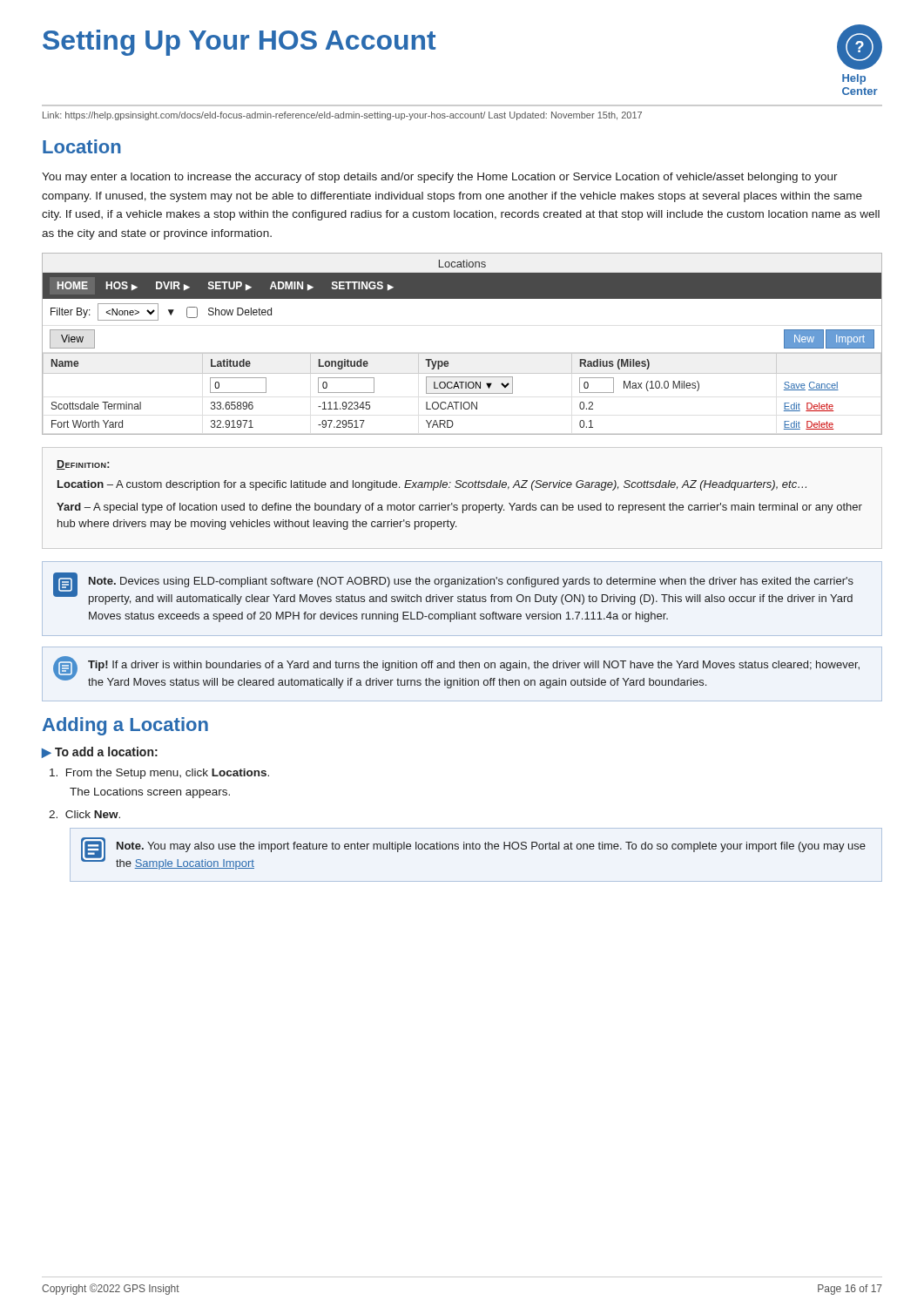Locate the block of text that opens with "You may enter a"
924x1307 pixels.
(x=461, y=205)
